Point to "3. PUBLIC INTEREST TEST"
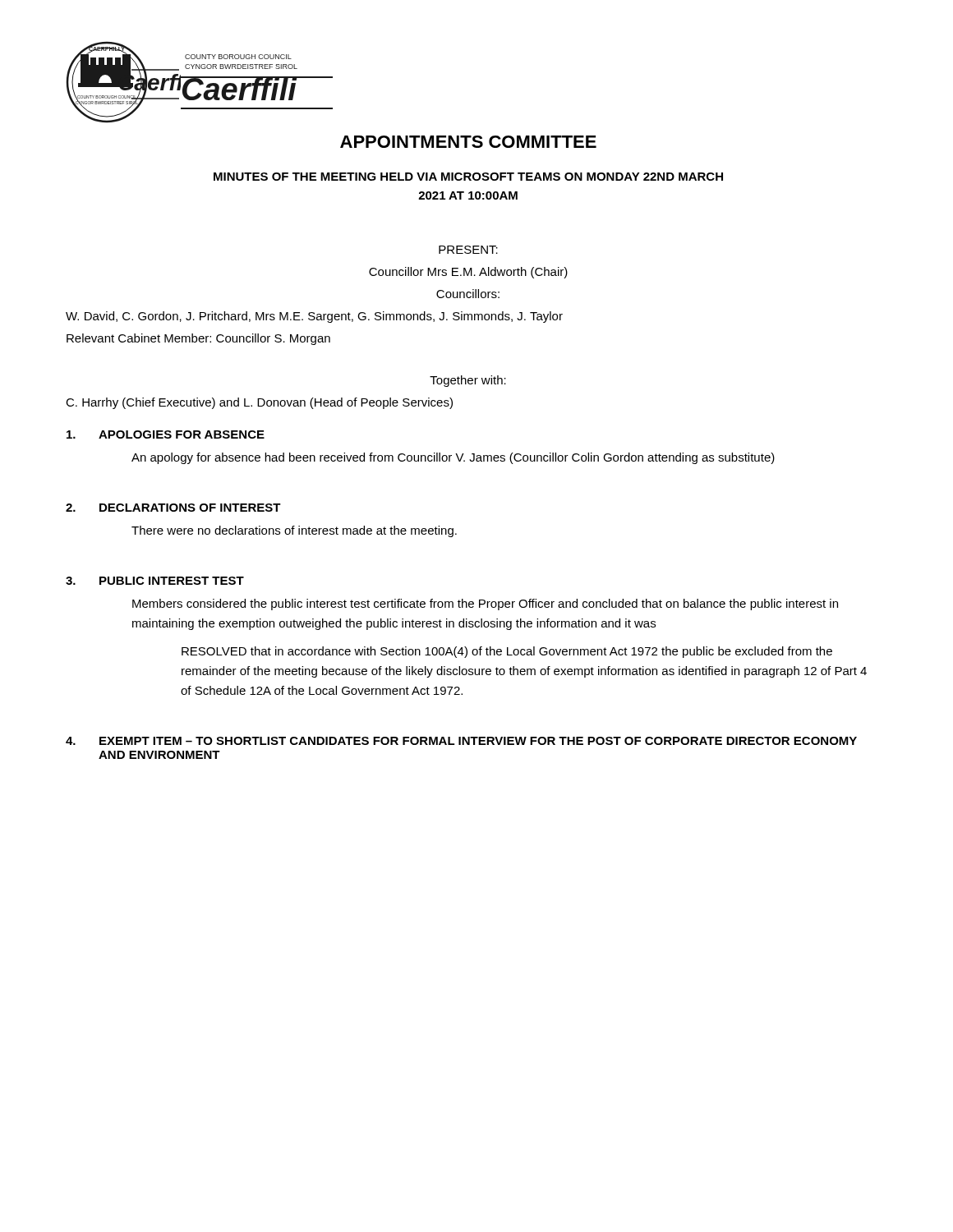This screenshot has height=1232, width=953. [x=155, y=580]
